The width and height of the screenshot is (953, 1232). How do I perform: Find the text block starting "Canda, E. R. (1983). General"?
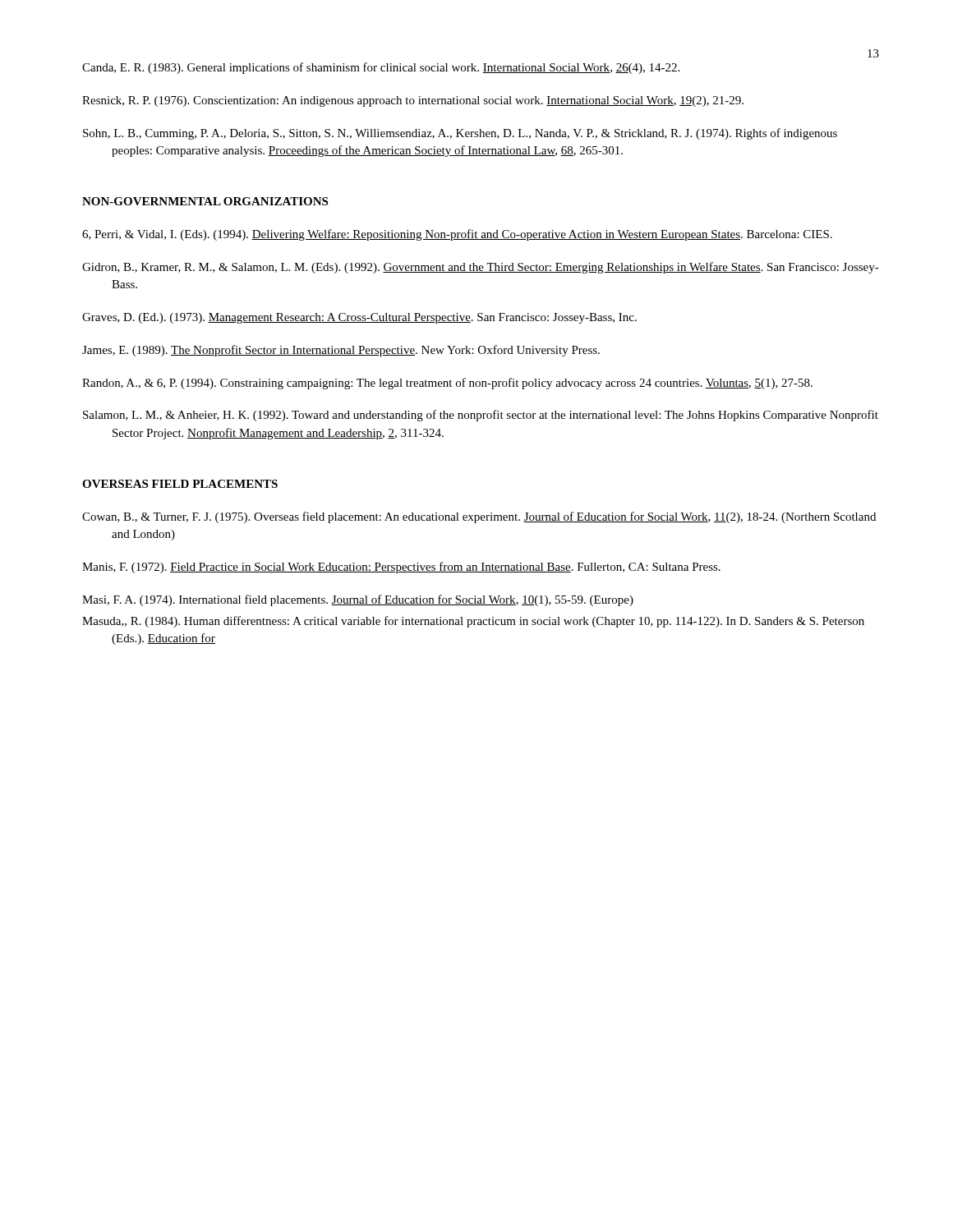point(381,67)
